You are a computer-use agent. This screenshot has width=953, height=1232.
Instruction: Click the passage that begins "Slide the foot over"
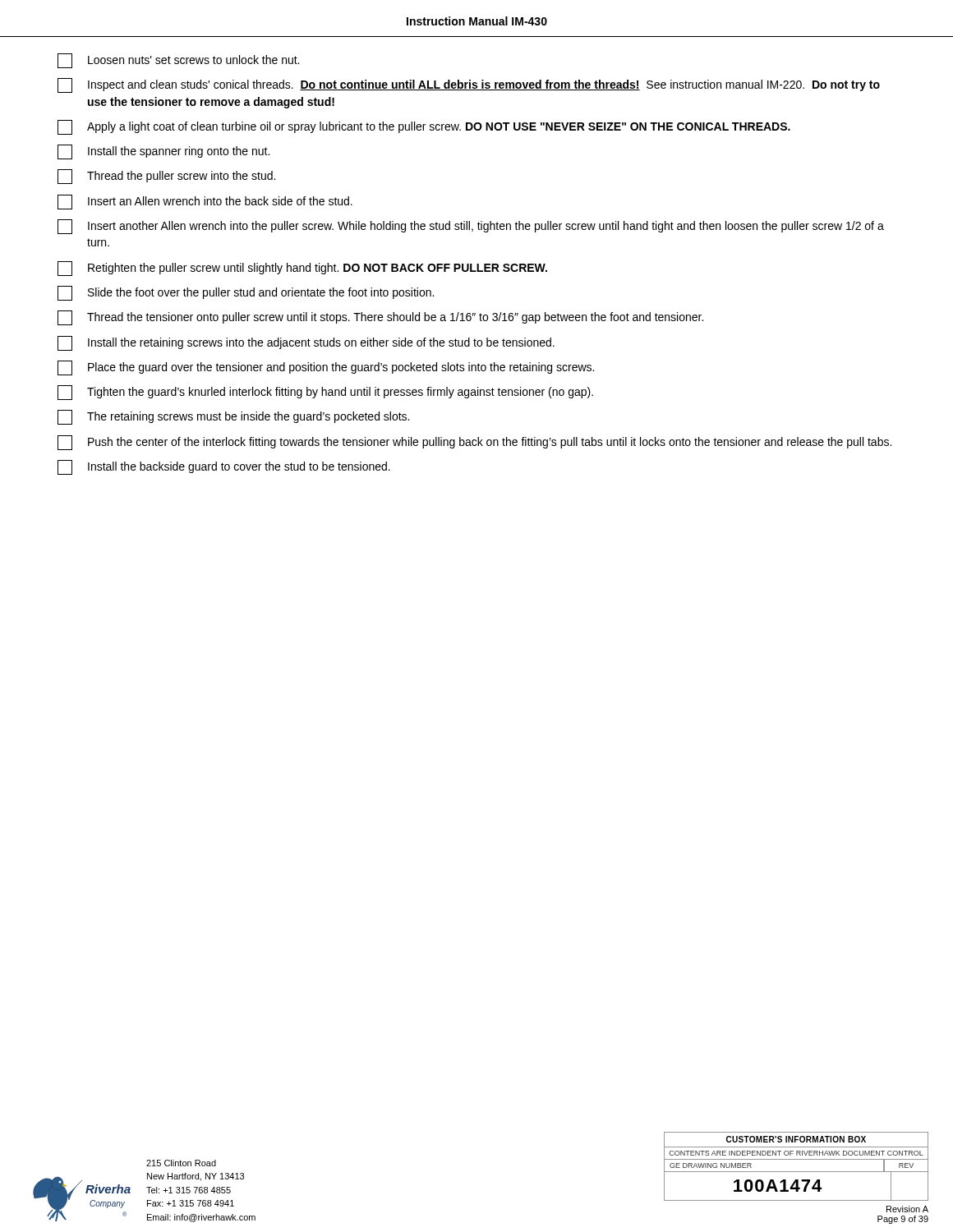click(246, 293)
